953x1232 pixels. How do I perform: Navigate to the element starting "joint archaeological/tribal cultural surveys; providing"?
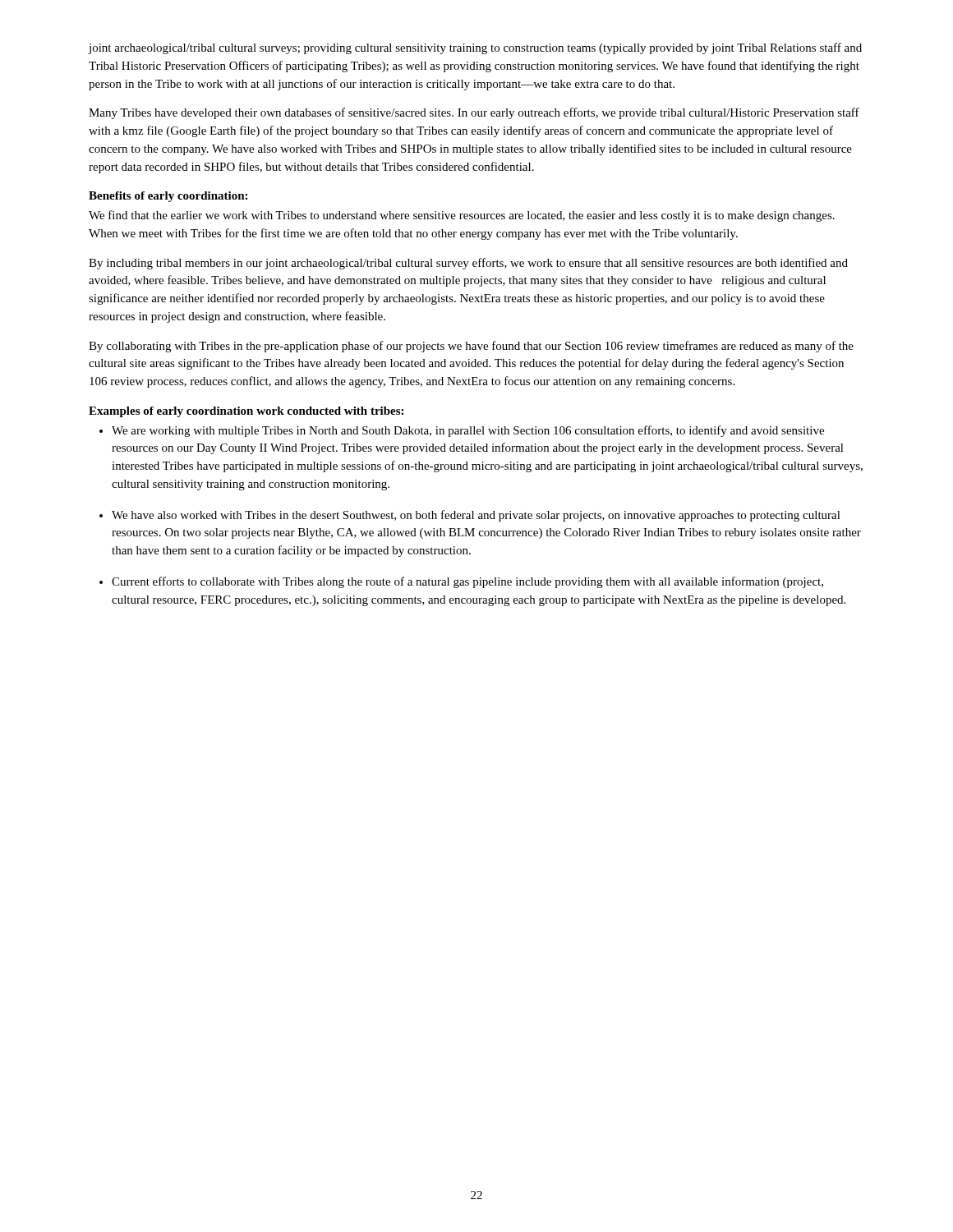[x=476, y=66]
